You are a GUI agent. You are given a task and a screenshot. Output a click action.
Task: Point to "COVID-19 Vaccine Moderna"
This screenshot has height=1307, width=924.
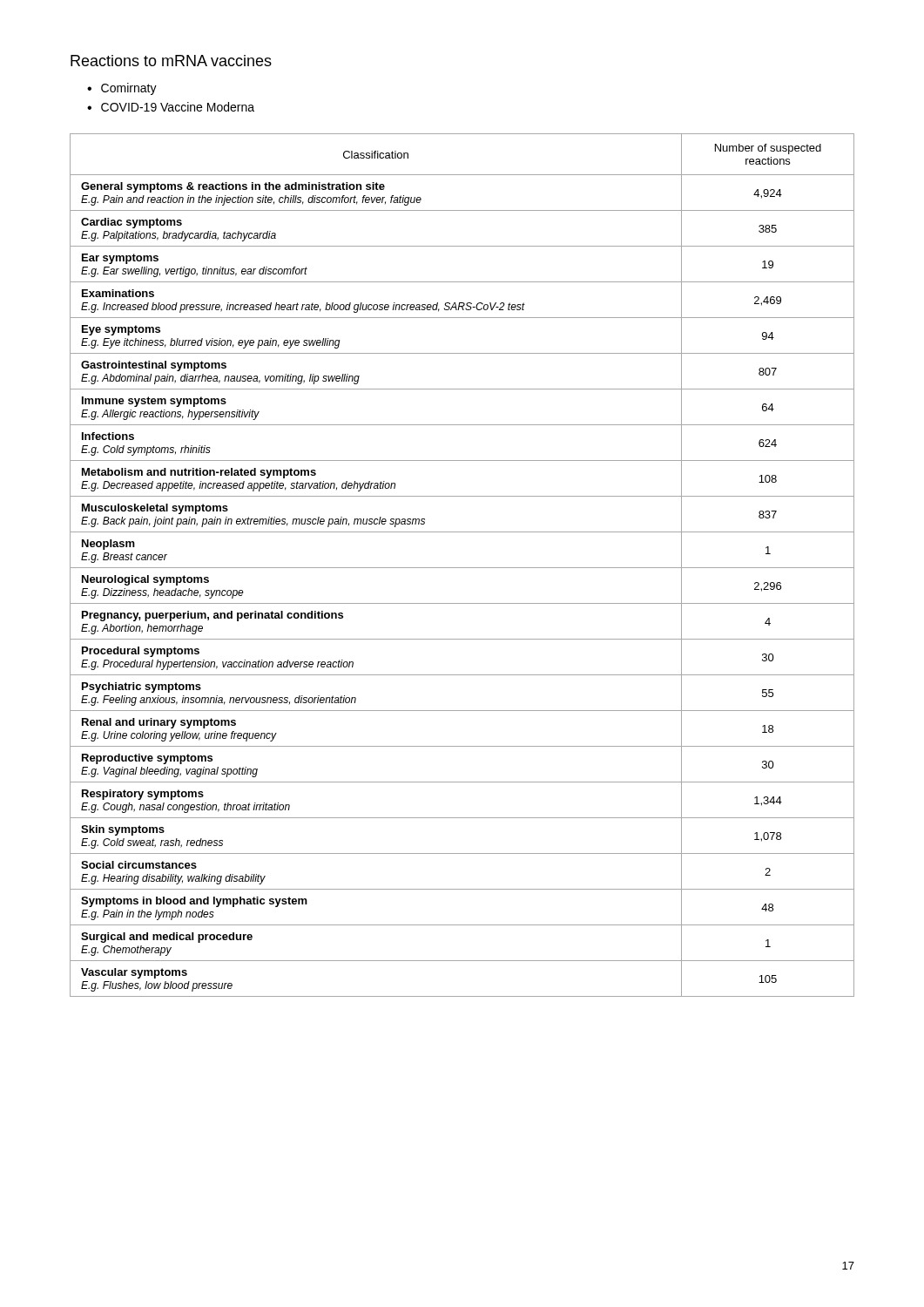178,107
